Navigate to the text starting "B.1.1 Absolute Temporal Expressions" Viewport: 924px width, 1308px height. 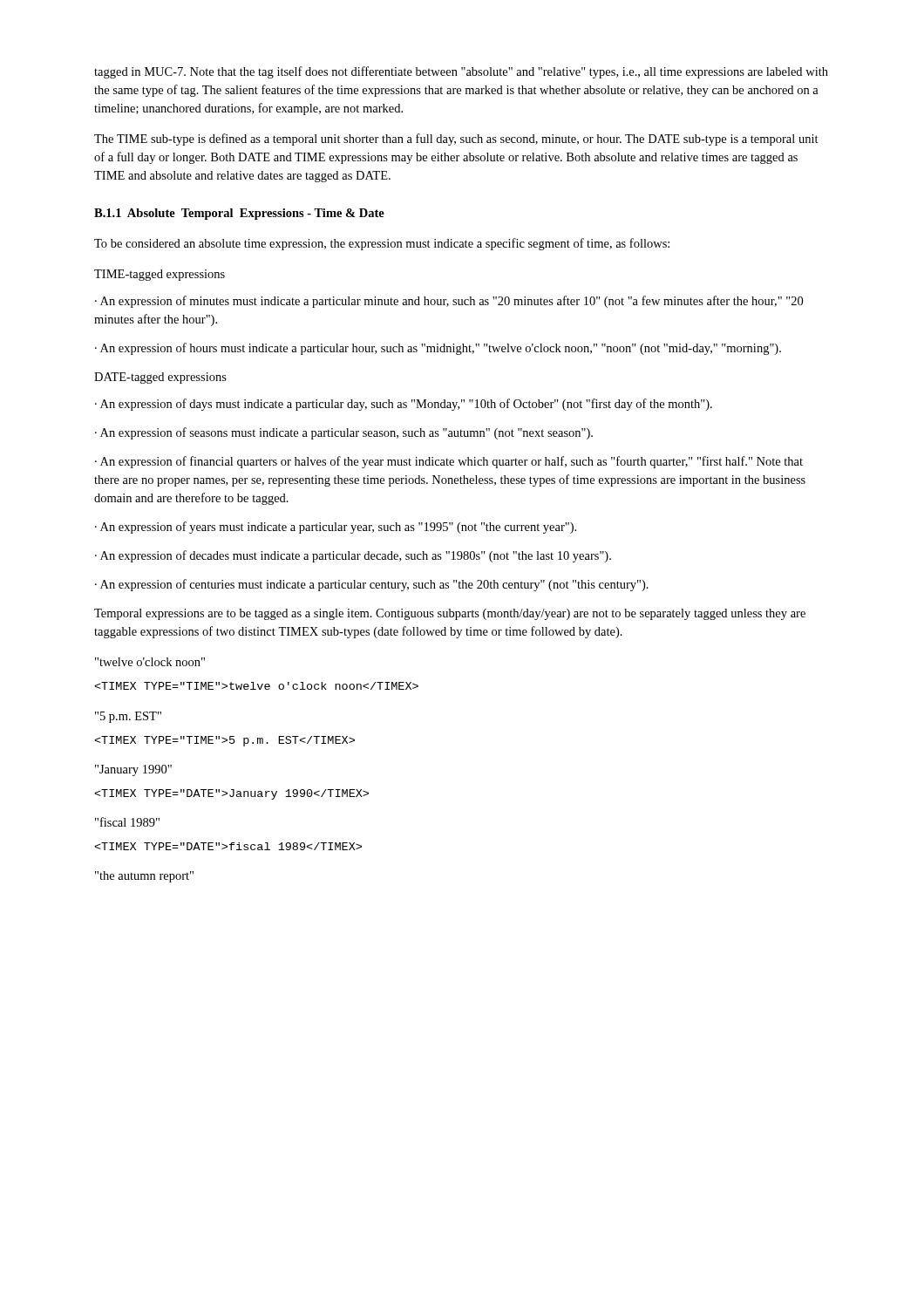pyautogui.click(x=239, y=213)
